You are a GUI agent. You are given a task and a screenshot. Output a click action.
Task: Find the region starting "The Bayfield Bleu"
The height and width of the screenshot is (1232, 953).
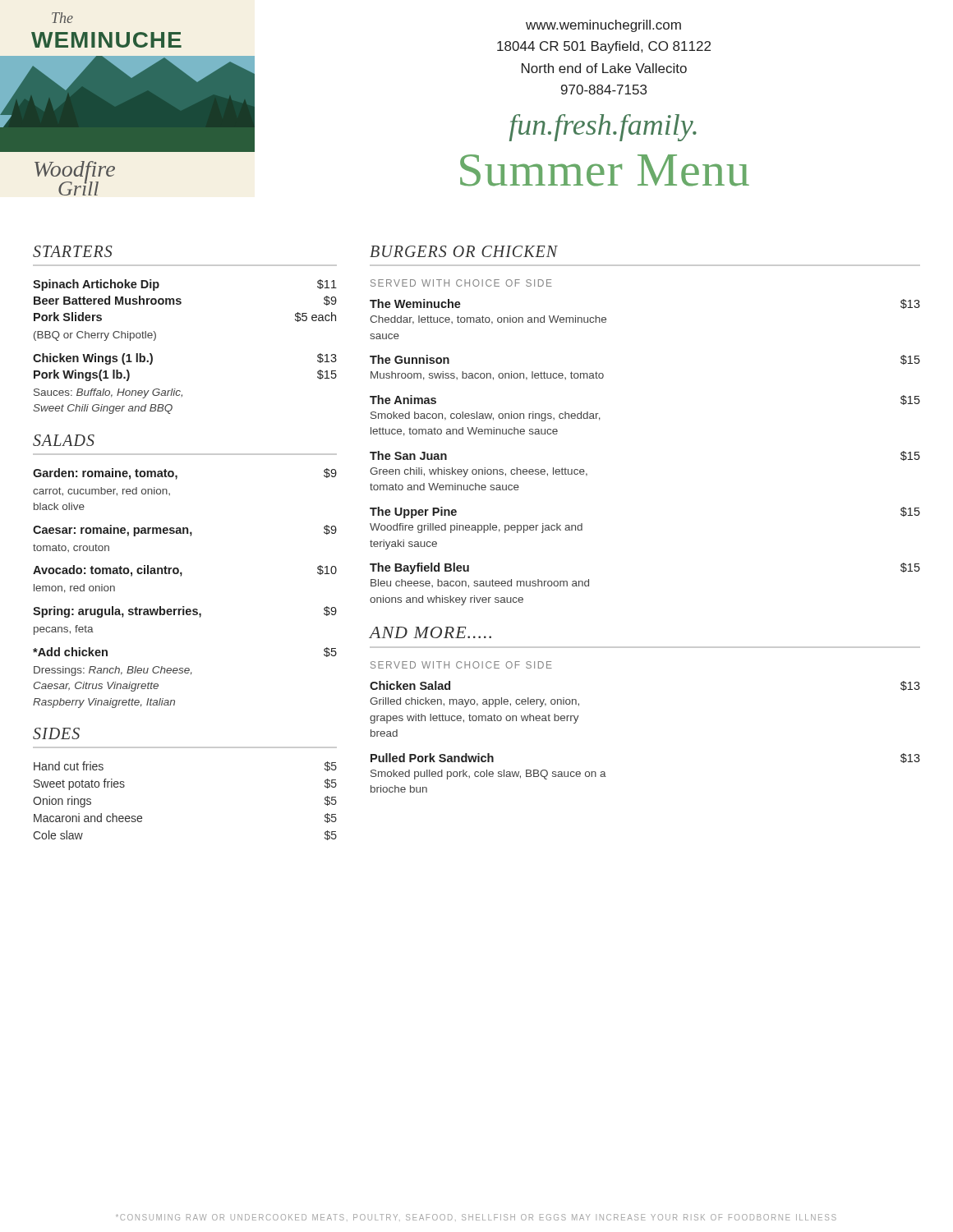pos(427,568)
